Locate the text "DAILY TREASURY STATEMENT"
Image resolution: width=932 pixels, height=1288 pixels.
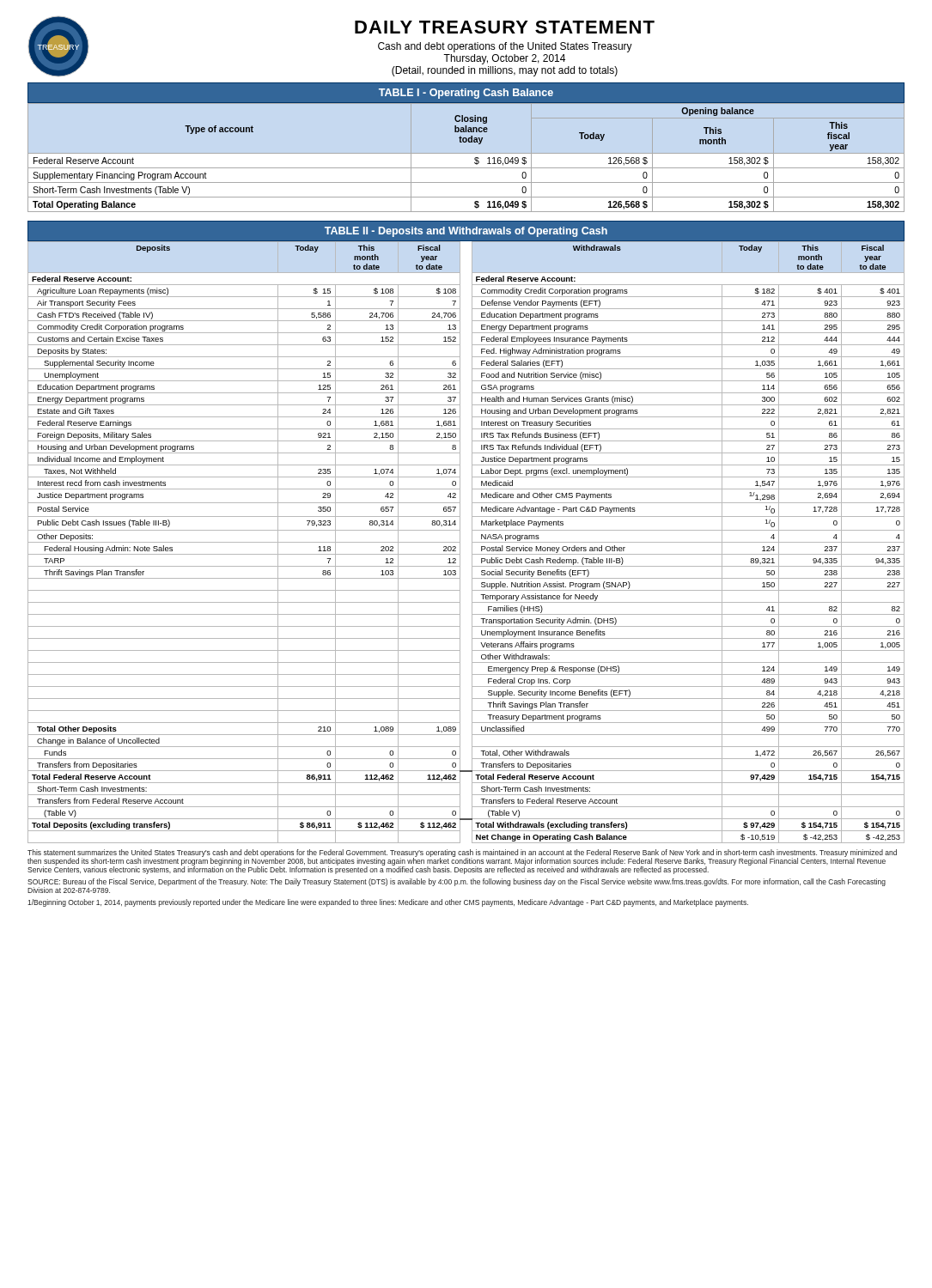(x=505, y=27)
